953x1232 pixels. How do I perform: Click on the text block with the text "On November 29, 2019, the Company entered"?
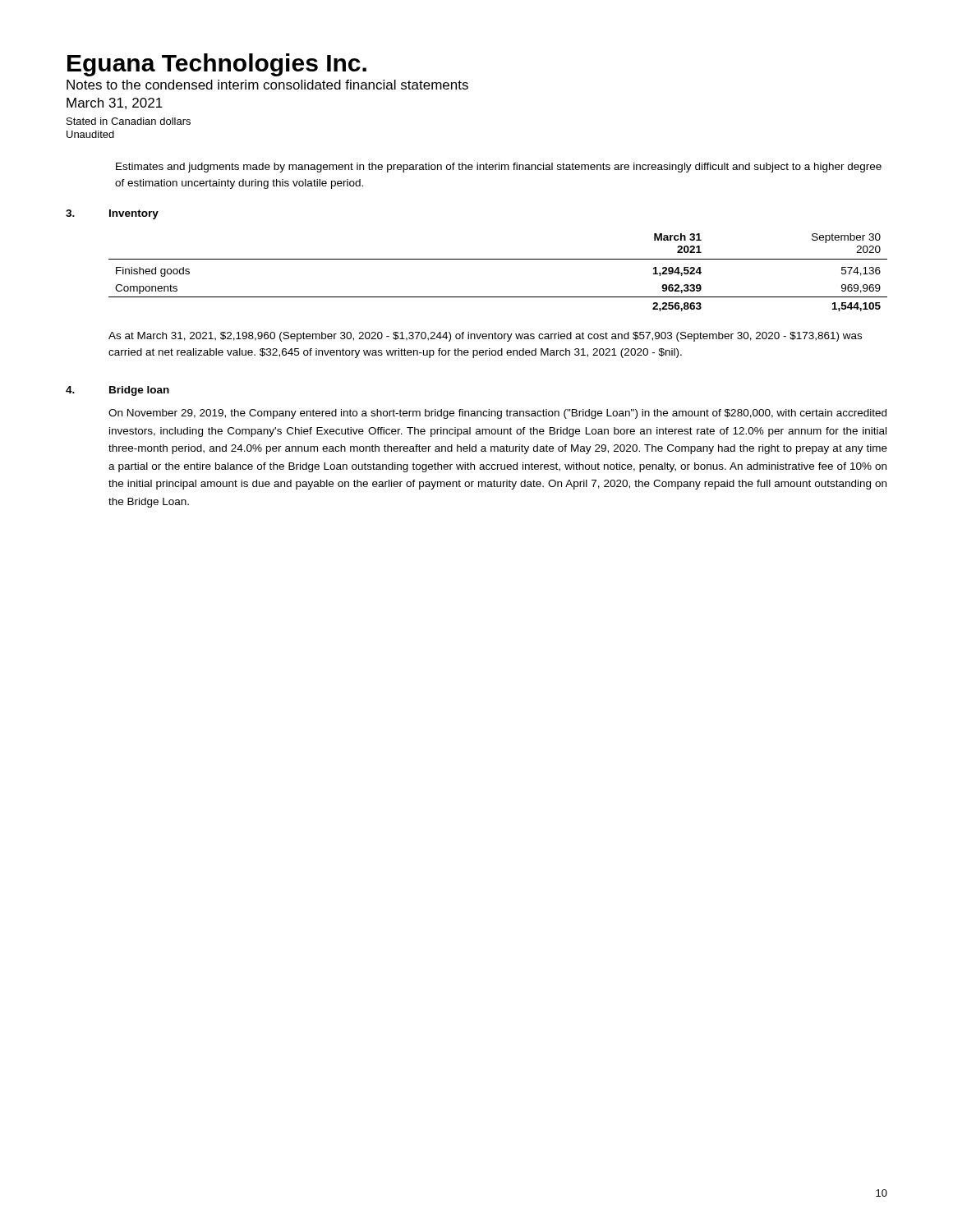(498, 457)
